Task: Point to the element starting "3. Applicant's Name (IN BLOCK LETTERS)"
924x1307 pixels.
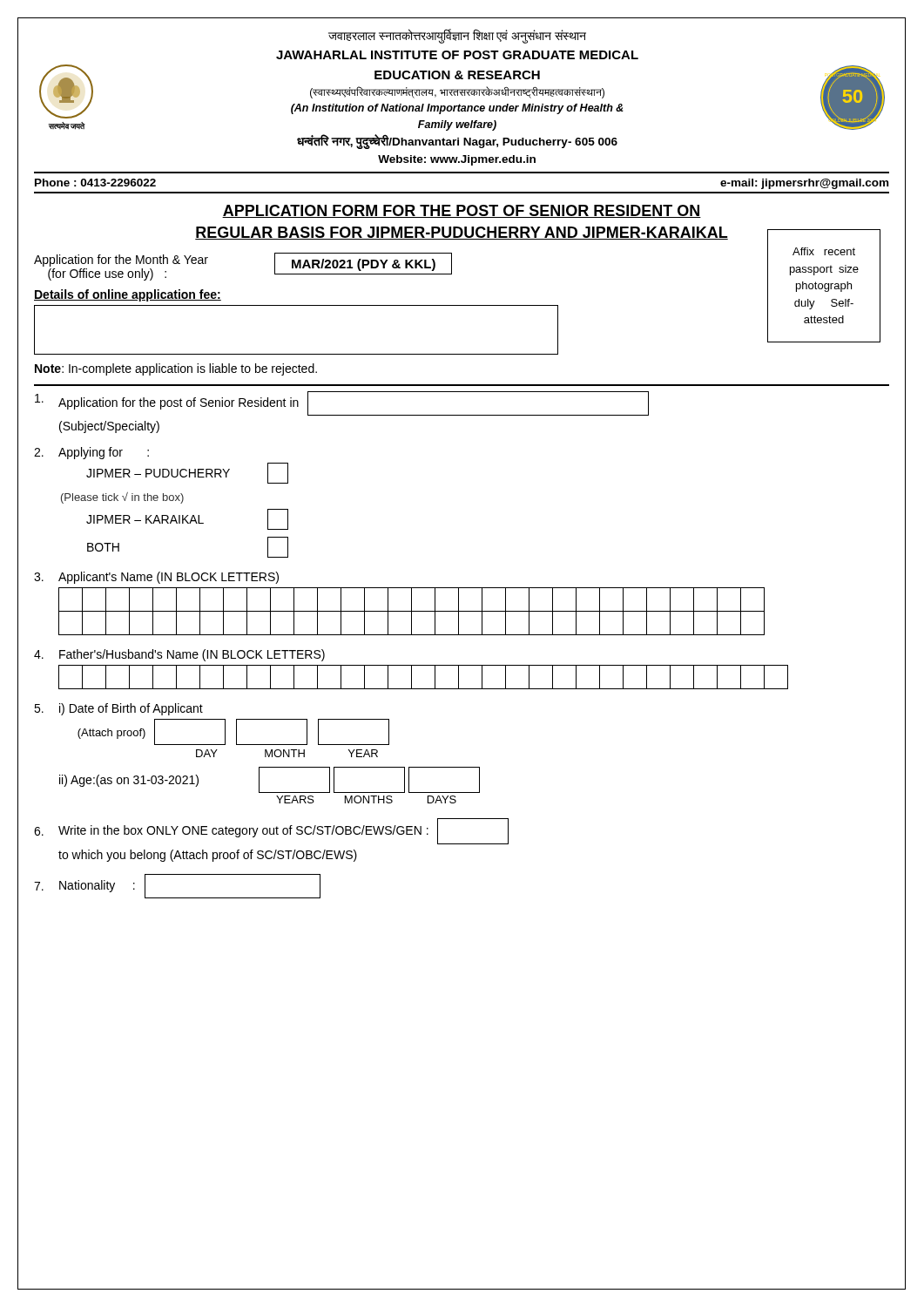Action: coord(462,603)
